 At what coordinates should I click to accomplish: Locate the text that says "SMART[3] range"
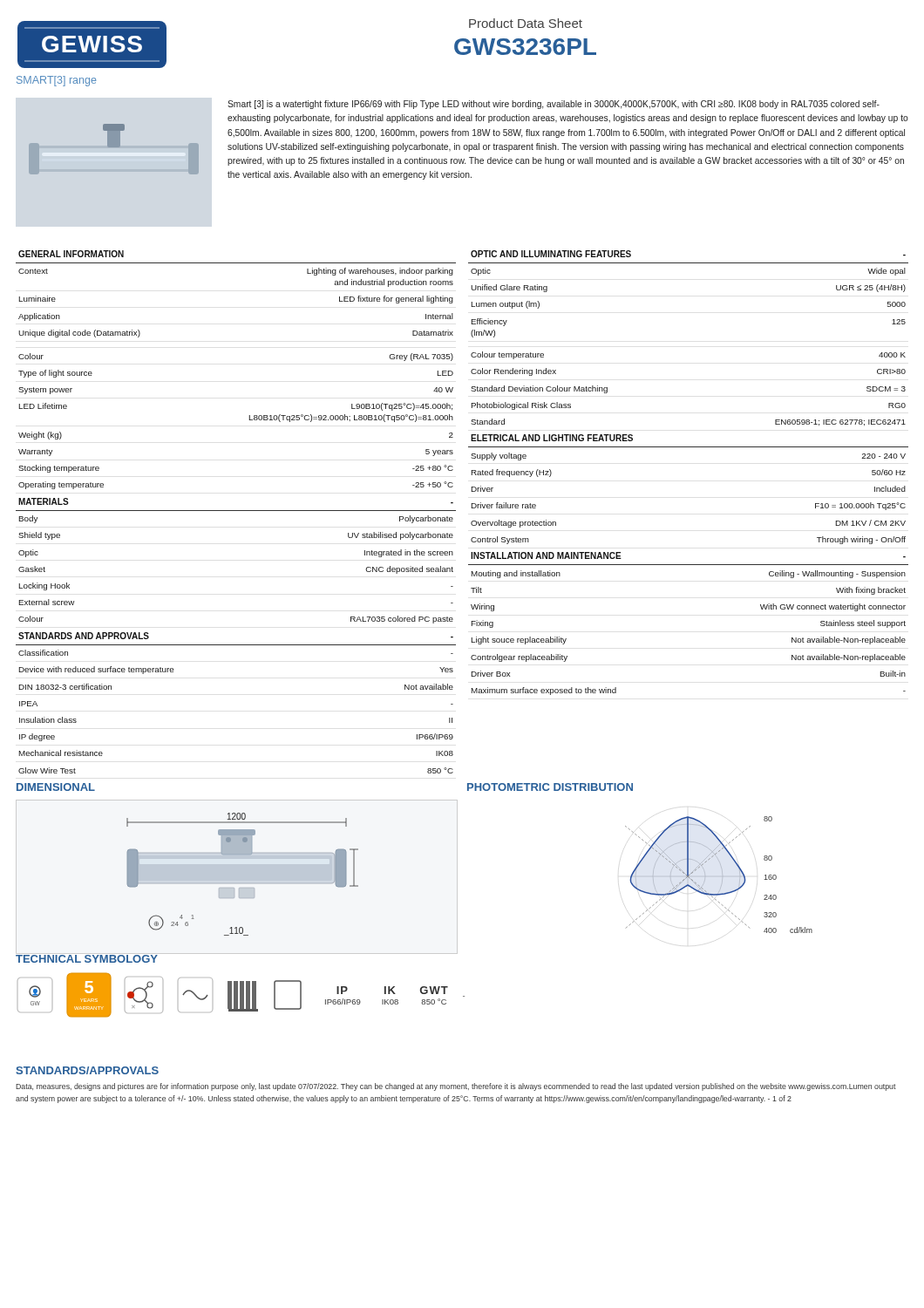tap(56, 80)
